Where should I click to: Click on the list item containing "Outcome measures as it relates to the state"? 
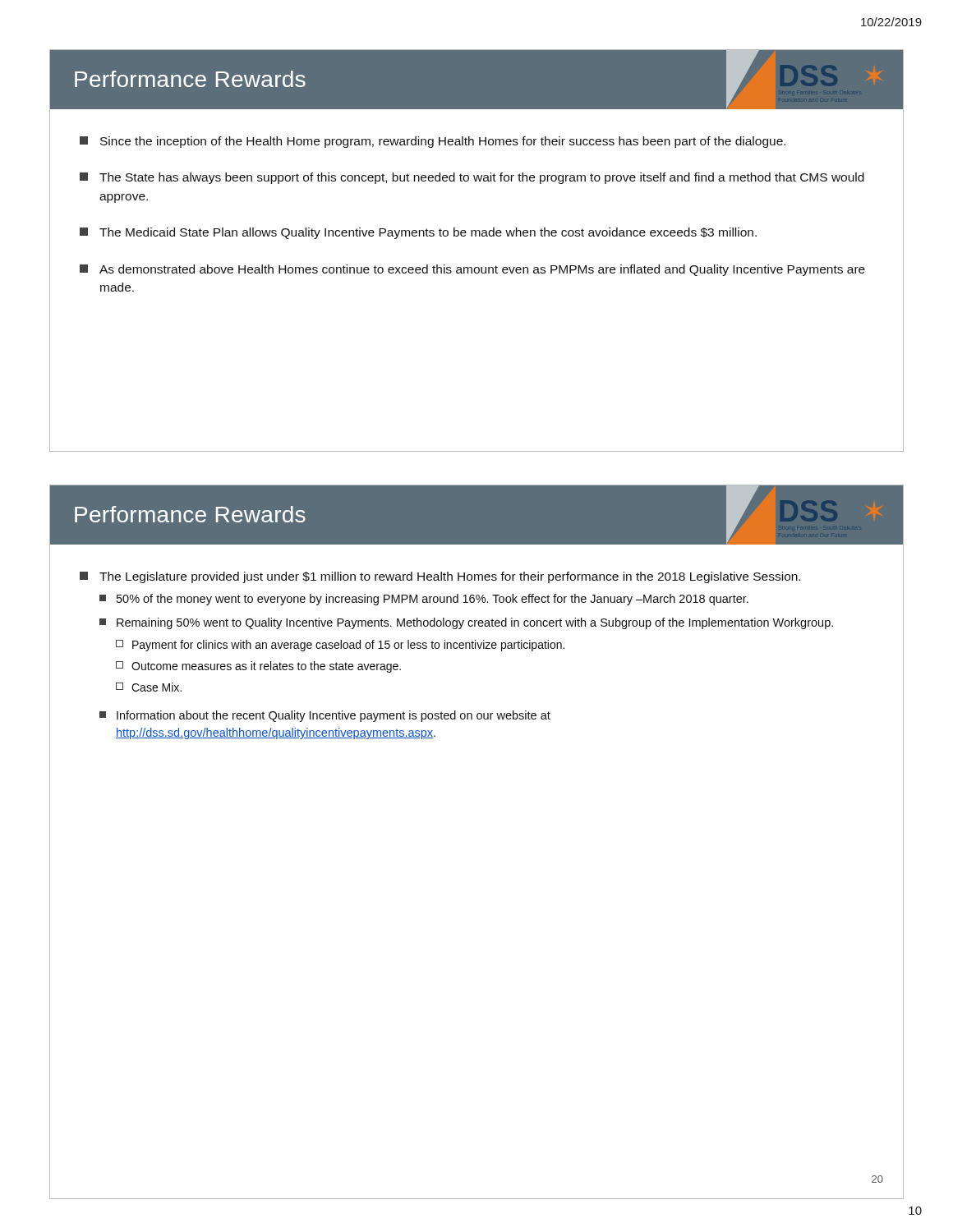coord(258,667)
